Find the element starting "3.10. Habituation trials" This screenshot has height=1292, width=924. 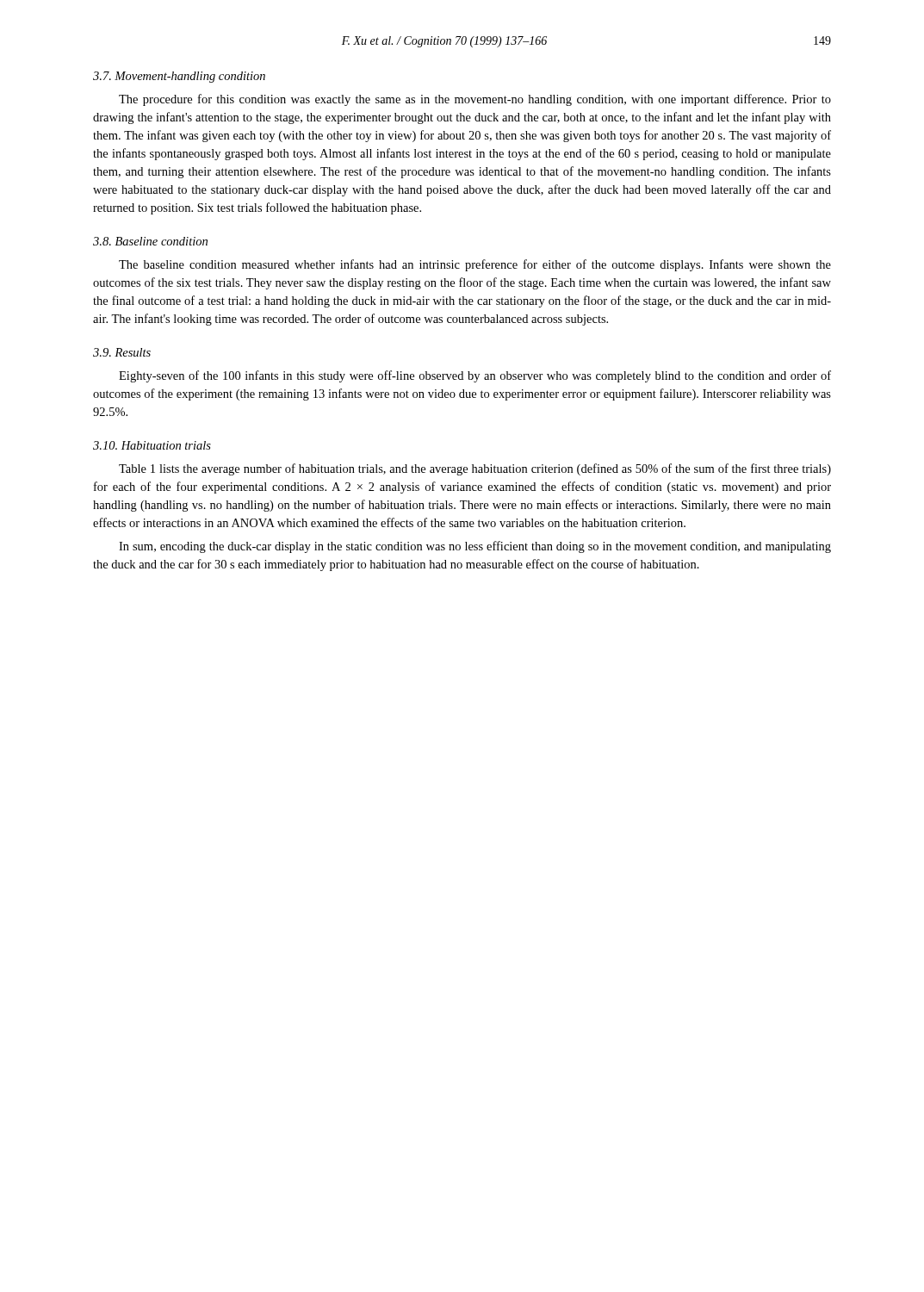coord(152,446)
